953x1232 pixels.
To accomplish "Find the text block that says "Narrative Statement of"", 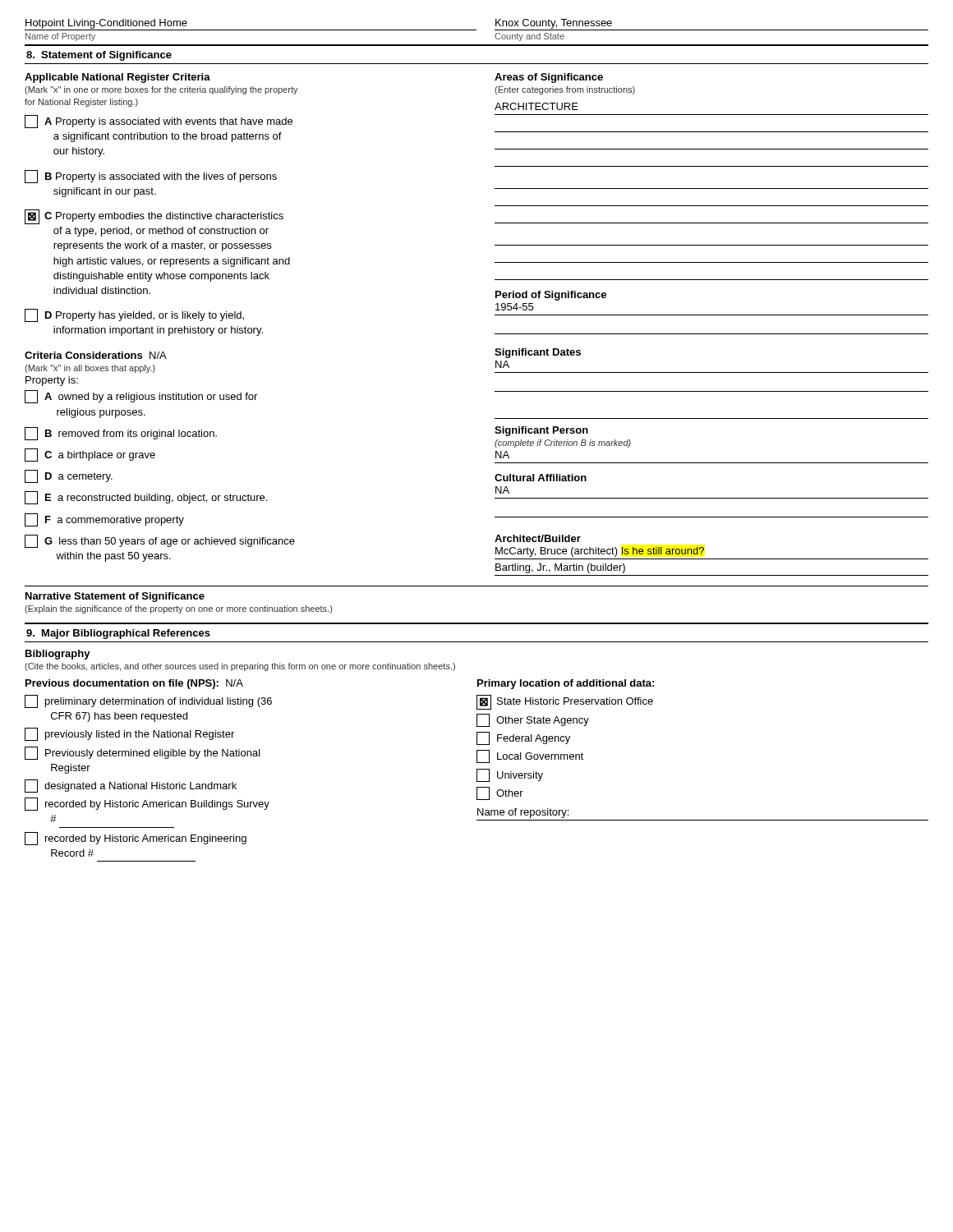I will point(179,602).
